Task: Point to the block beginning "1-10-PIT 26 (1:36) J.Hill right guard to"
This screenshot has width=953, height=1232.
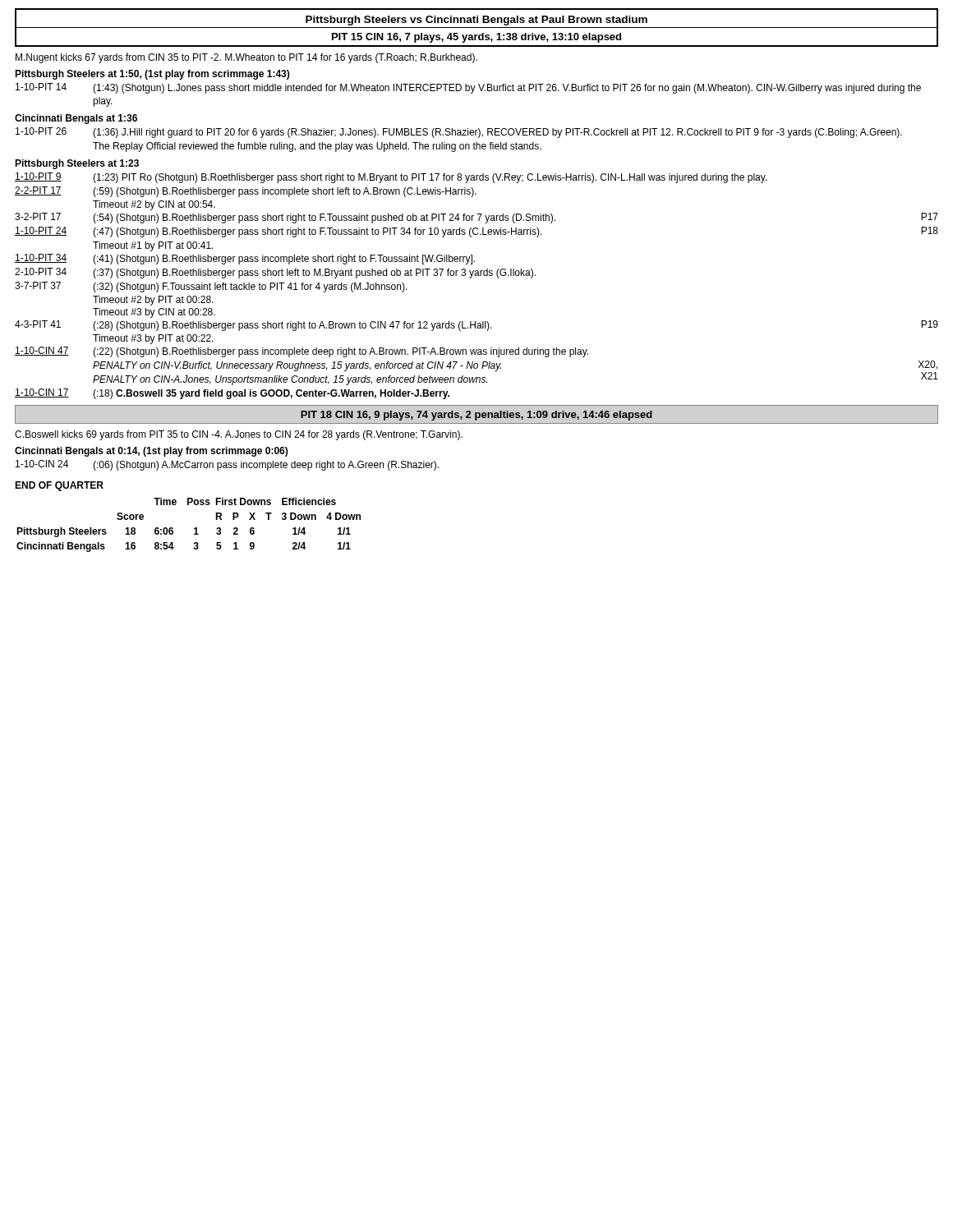Action: click(x=476, y=139)
